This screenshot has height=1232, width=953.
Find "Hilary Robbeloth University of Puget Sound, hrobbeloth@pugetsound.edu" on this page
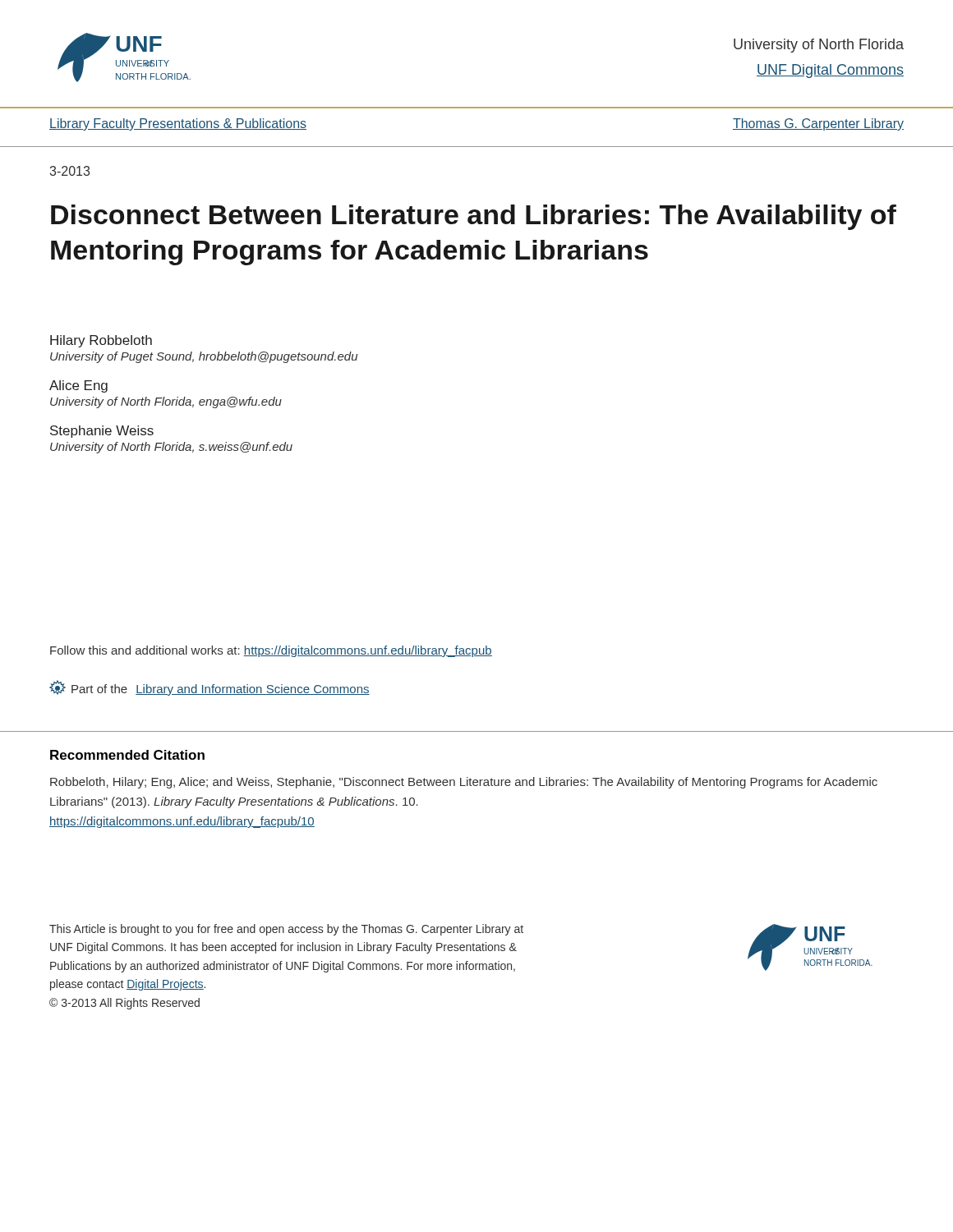[101, 341]
